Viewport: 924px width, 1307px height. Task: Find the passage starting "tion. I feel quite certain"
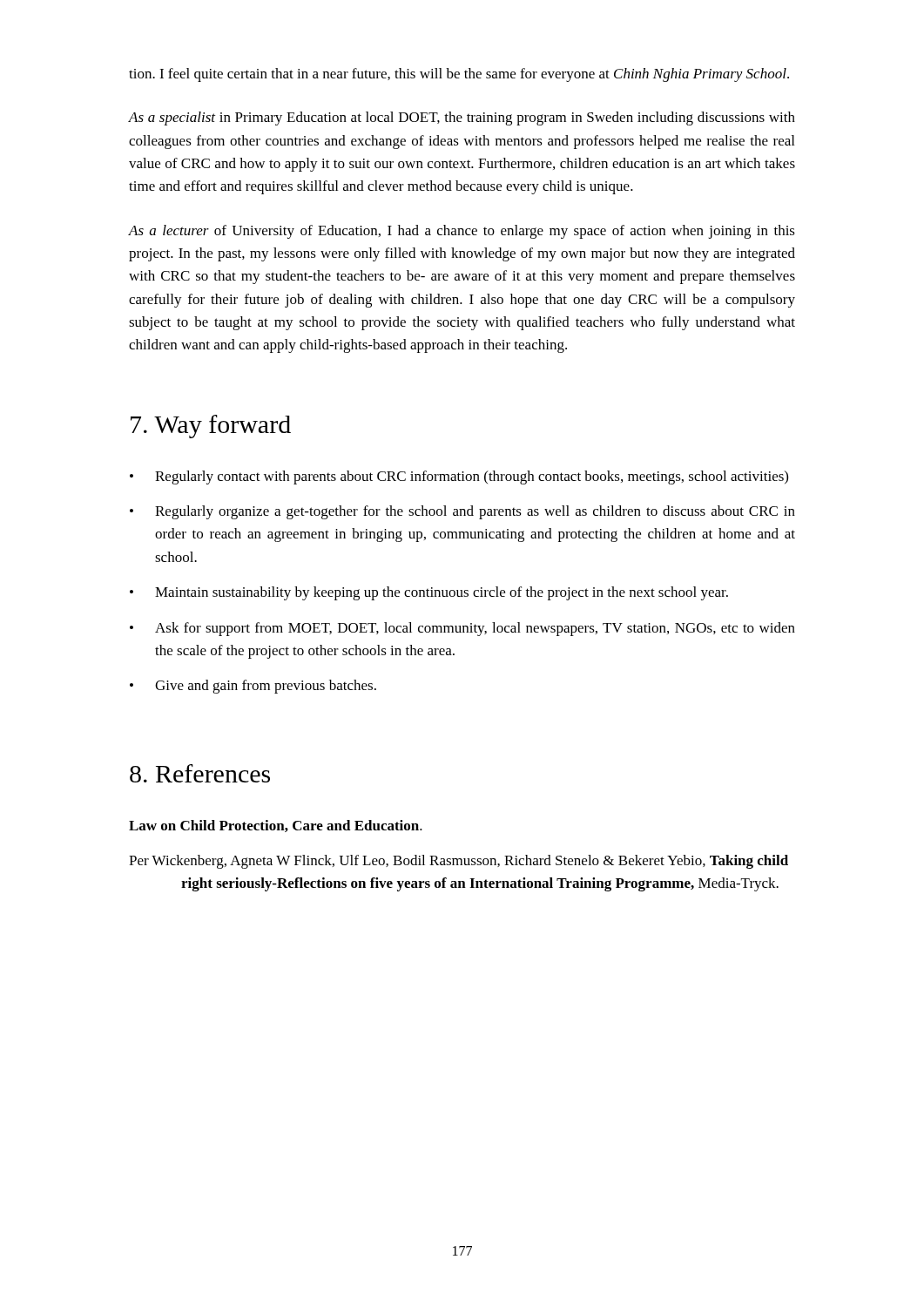click(x=459, y=74)
